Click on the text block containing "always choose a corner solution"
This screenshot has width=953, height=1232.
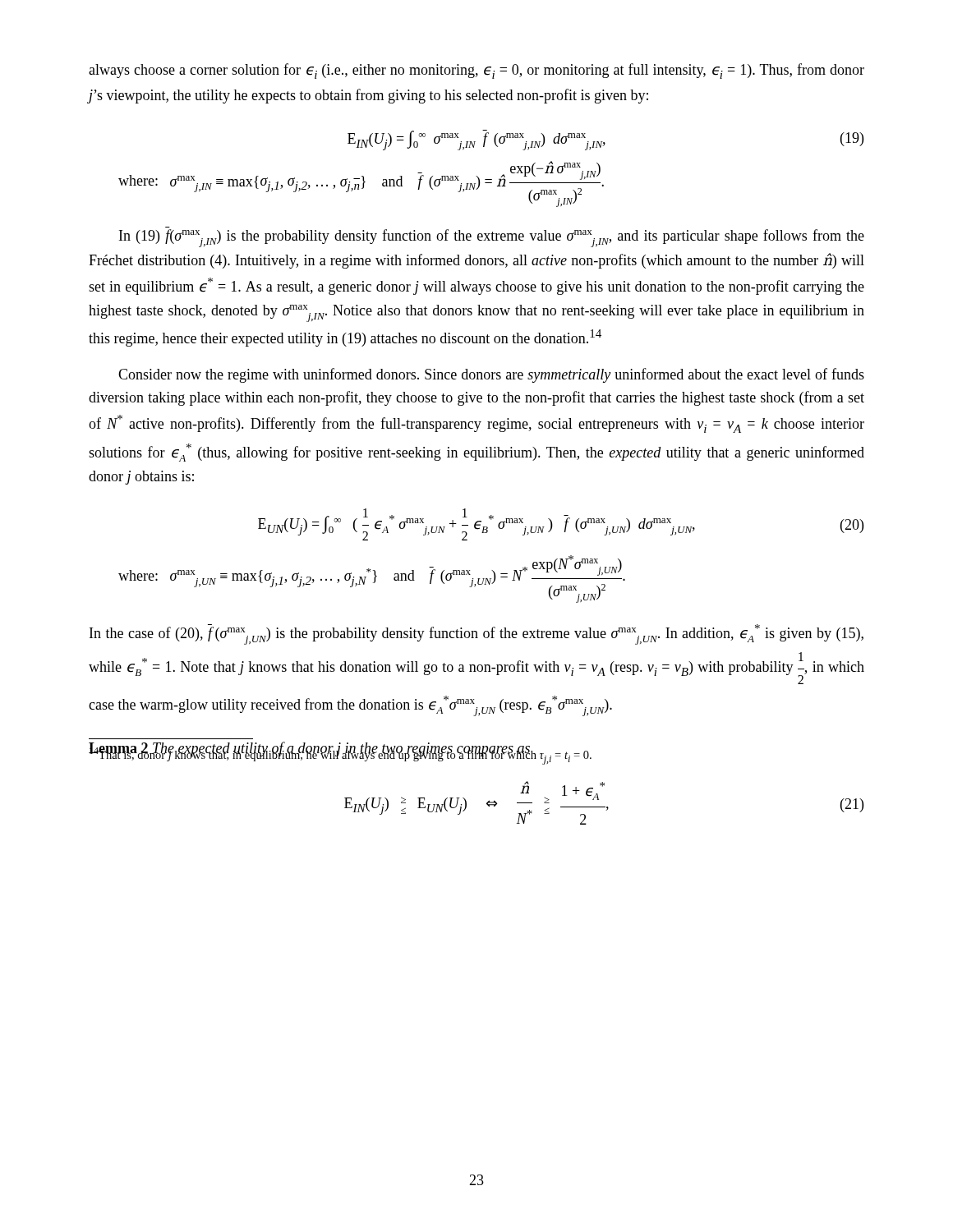(476, 82)
